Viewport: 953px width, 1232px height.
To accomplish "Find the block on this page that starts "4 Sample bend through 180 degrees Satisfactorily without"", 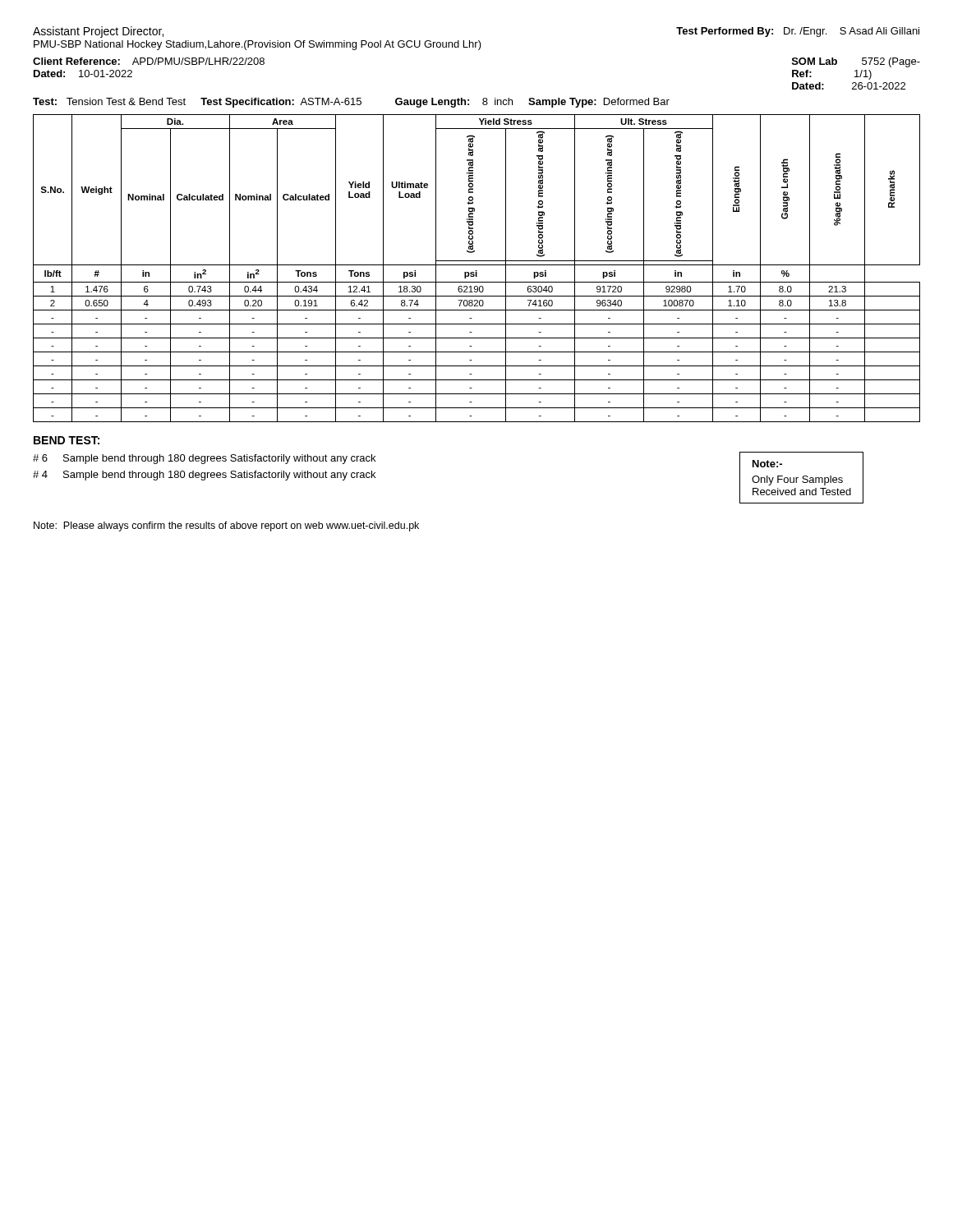I will tap(204, 474).
